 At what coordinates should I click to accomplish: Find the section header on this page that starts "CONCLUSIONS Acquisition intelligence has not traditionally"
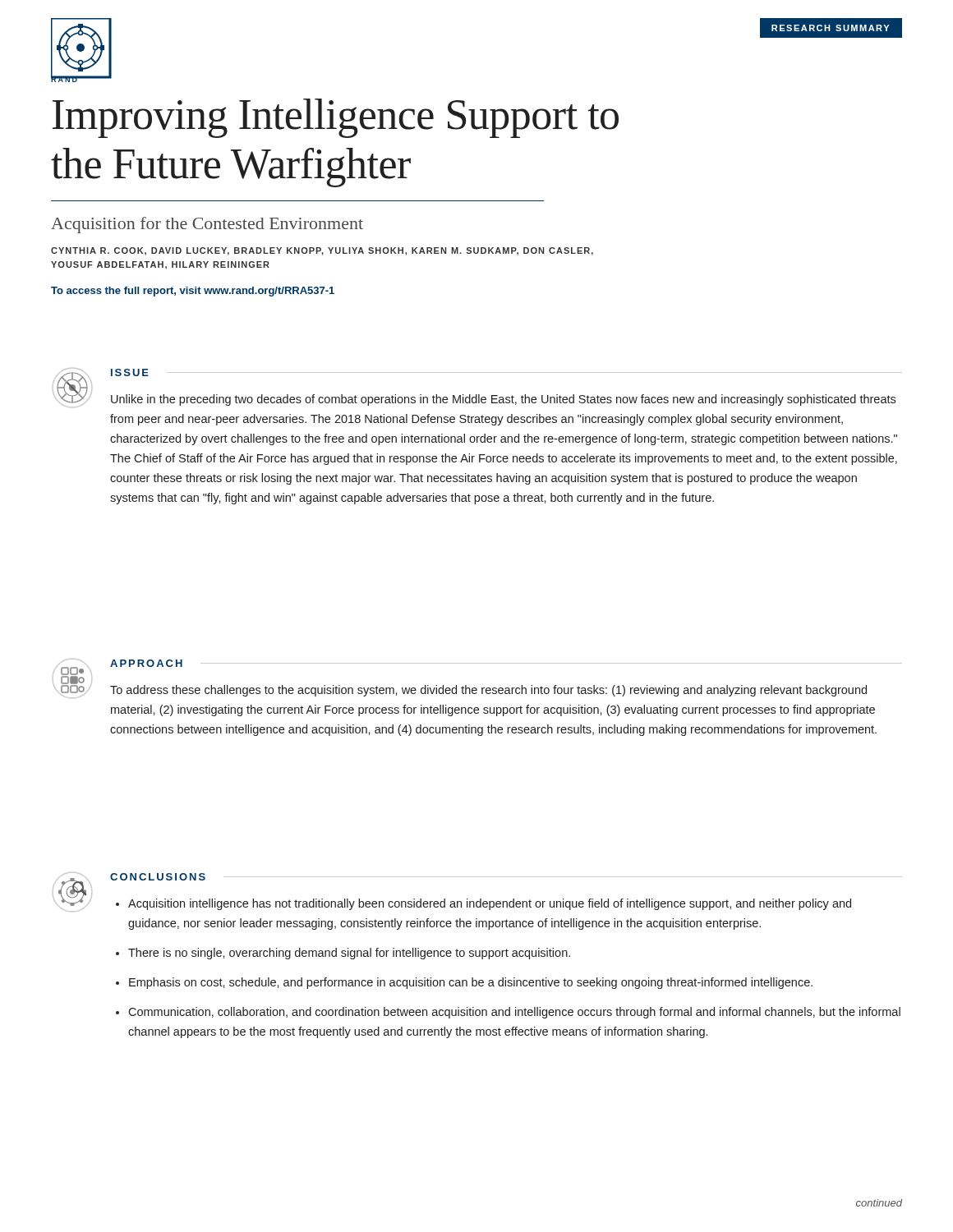tap(476, 956)
